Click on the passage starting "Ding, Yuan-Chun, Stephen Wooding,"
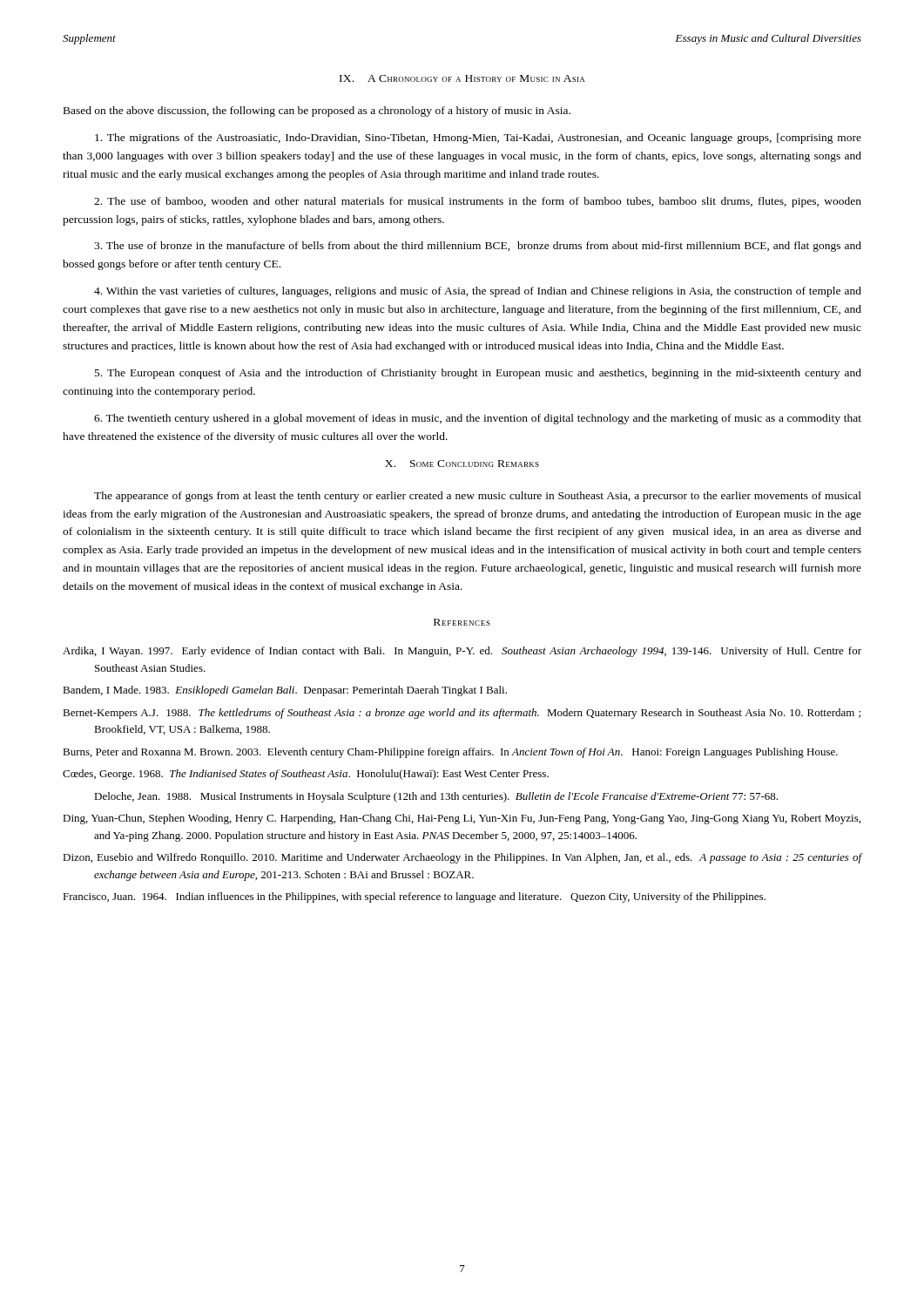The width and height of the screenshot is (924, 1307). coord(462,827)
